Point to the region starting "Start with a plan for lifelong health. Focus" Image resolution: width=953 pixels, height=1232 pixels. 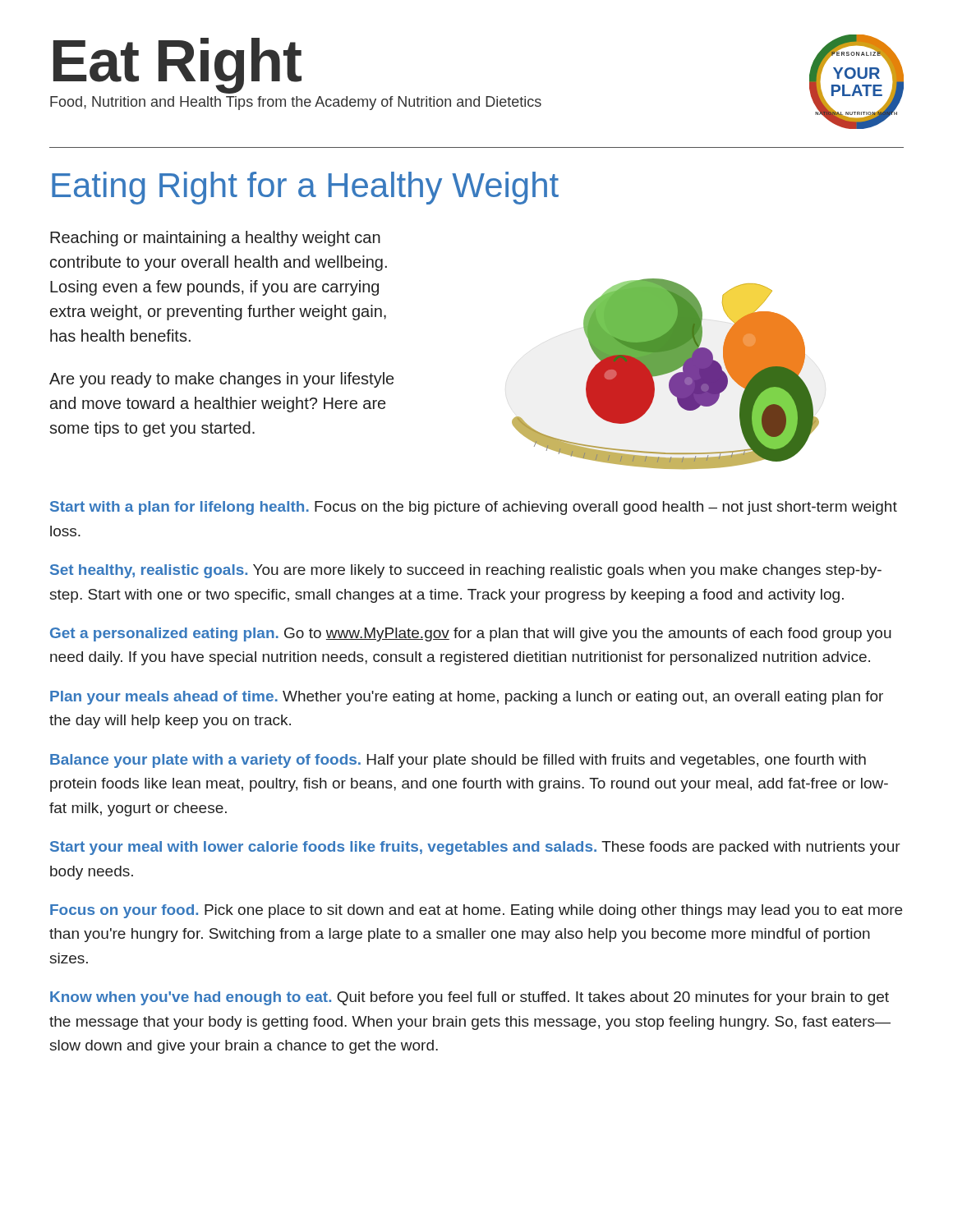click(476, 519)
